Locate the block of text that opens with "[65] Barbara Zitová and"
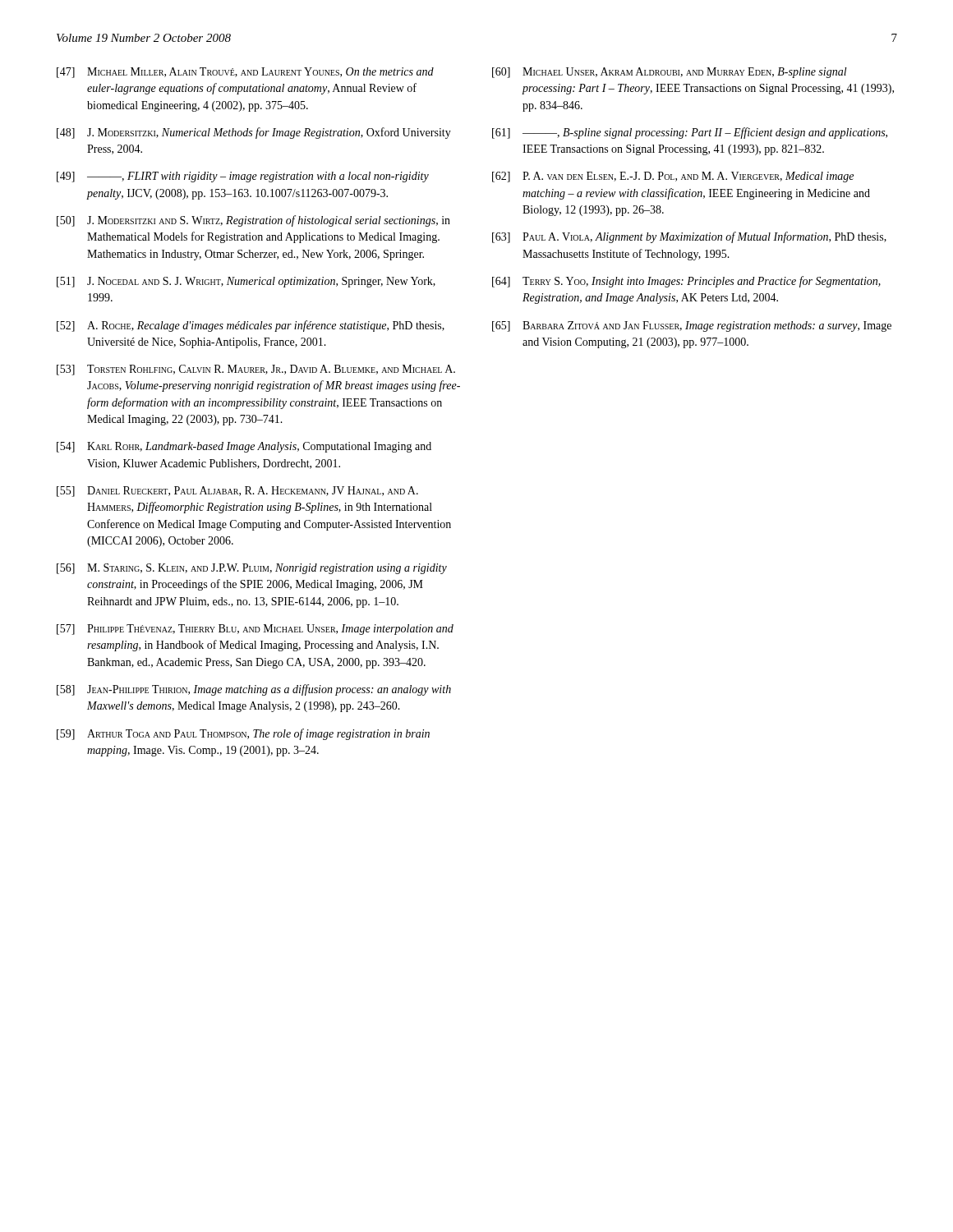This screenshot has height=1232, width=953. point(694,334)
